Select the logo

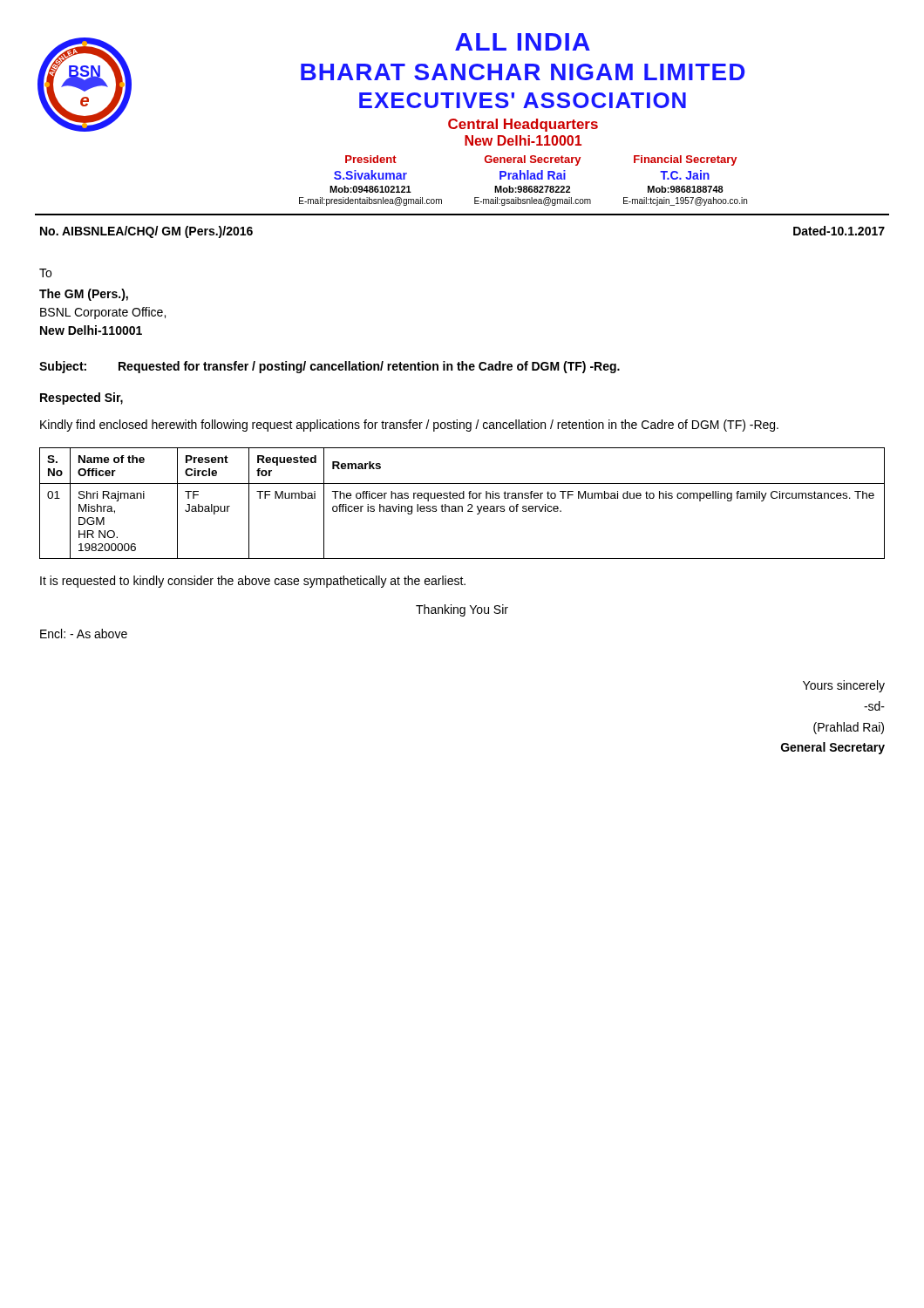(x=92, y=82)
